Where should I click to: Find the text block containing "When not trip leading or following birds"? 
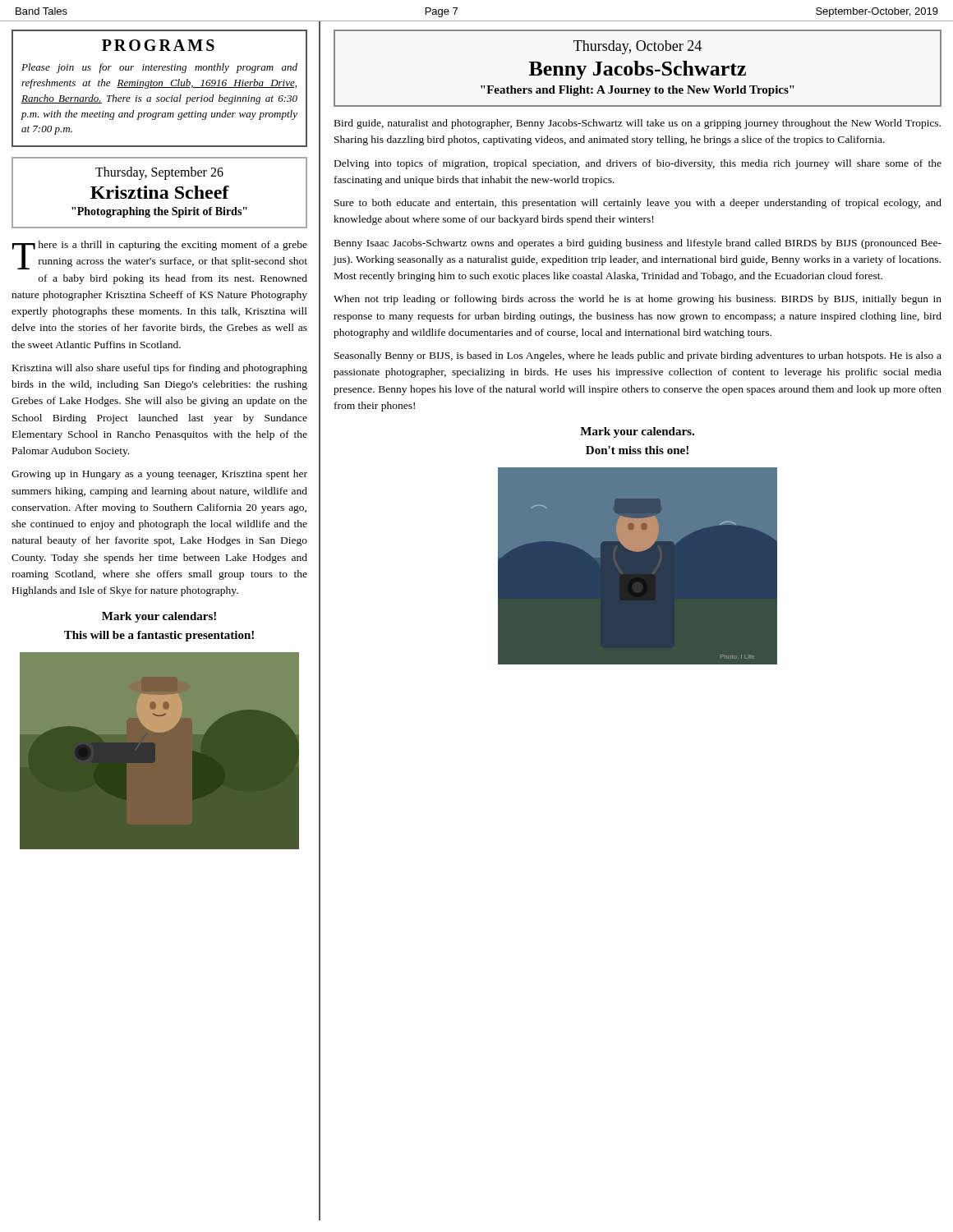click(638, 315)
